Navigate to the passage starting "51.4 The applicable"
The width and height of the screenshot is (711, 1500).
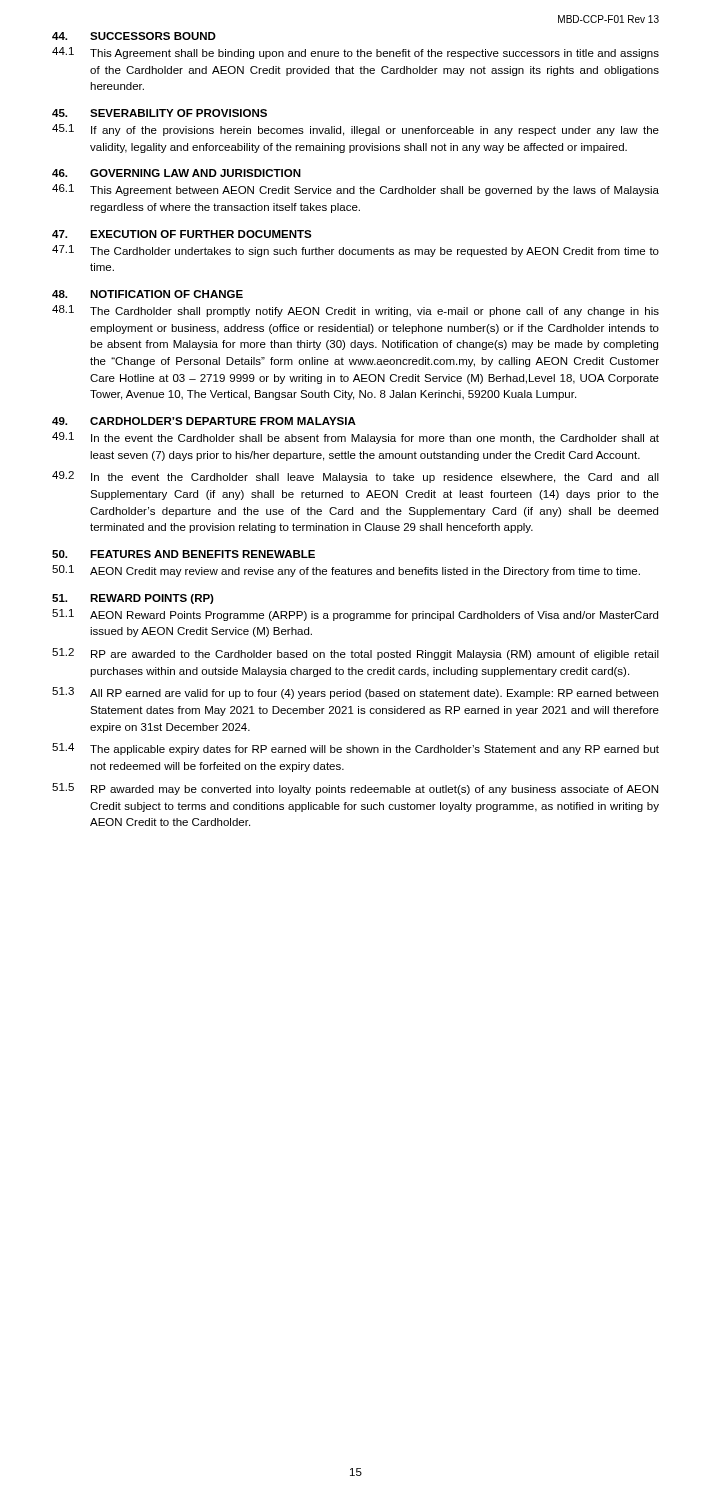point(356,758)
